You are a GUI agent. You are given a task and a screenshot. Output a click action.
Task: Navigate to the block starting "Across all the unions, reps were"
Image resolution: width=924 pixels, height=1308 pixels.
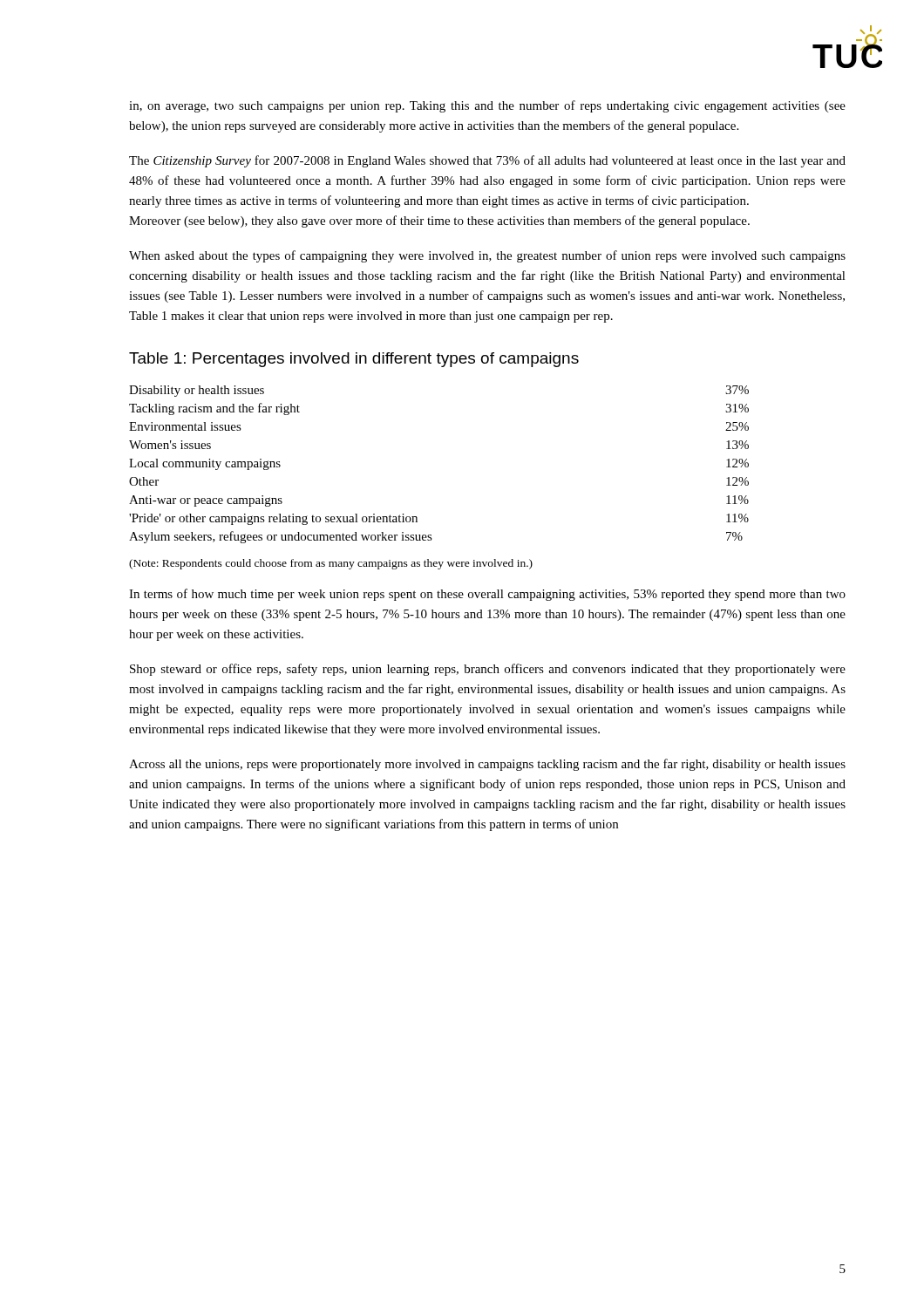tap(487, 794)
